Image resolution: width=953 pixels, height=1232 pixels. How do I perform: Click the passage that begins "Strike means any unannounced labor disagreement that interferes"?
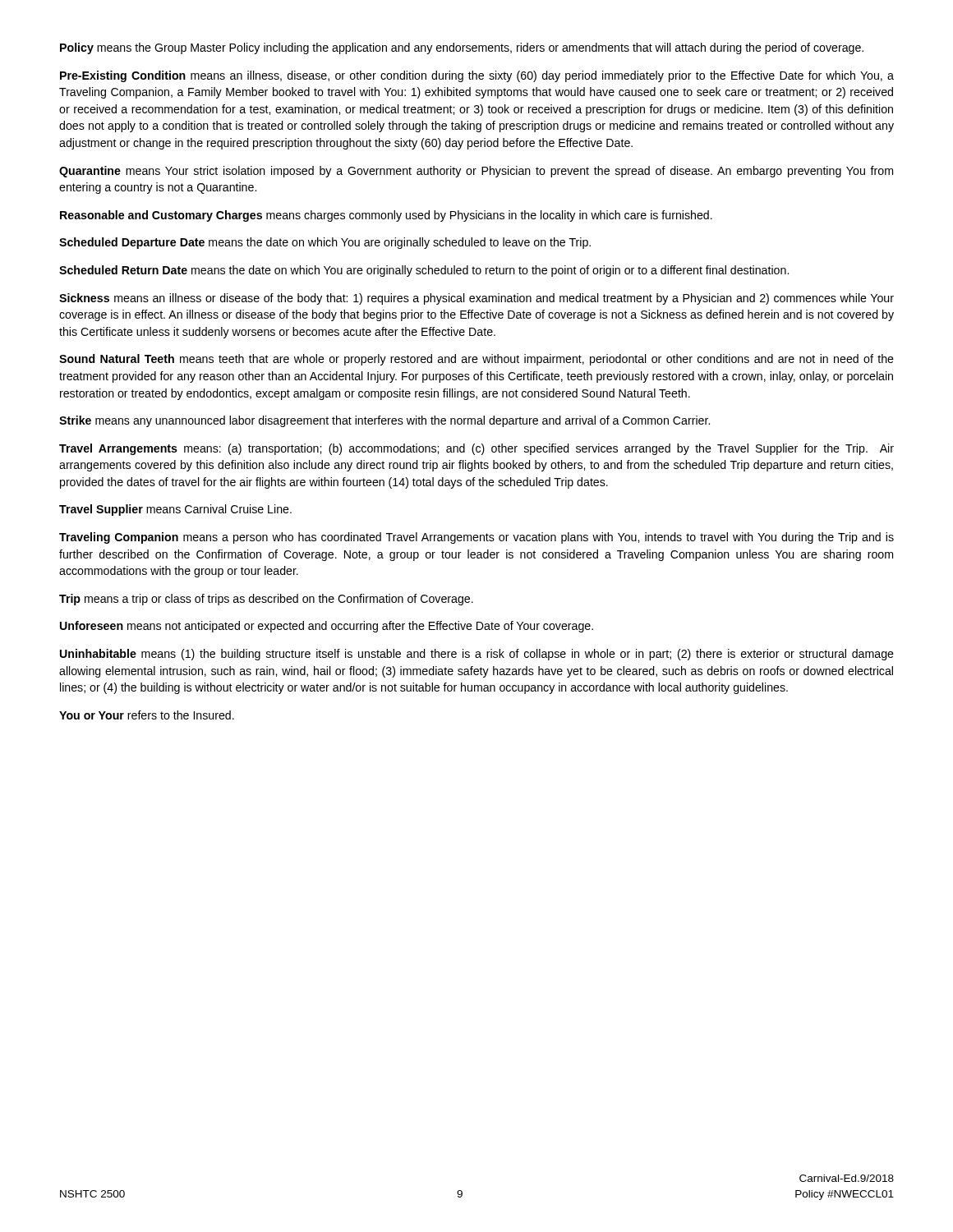(385, 421)
